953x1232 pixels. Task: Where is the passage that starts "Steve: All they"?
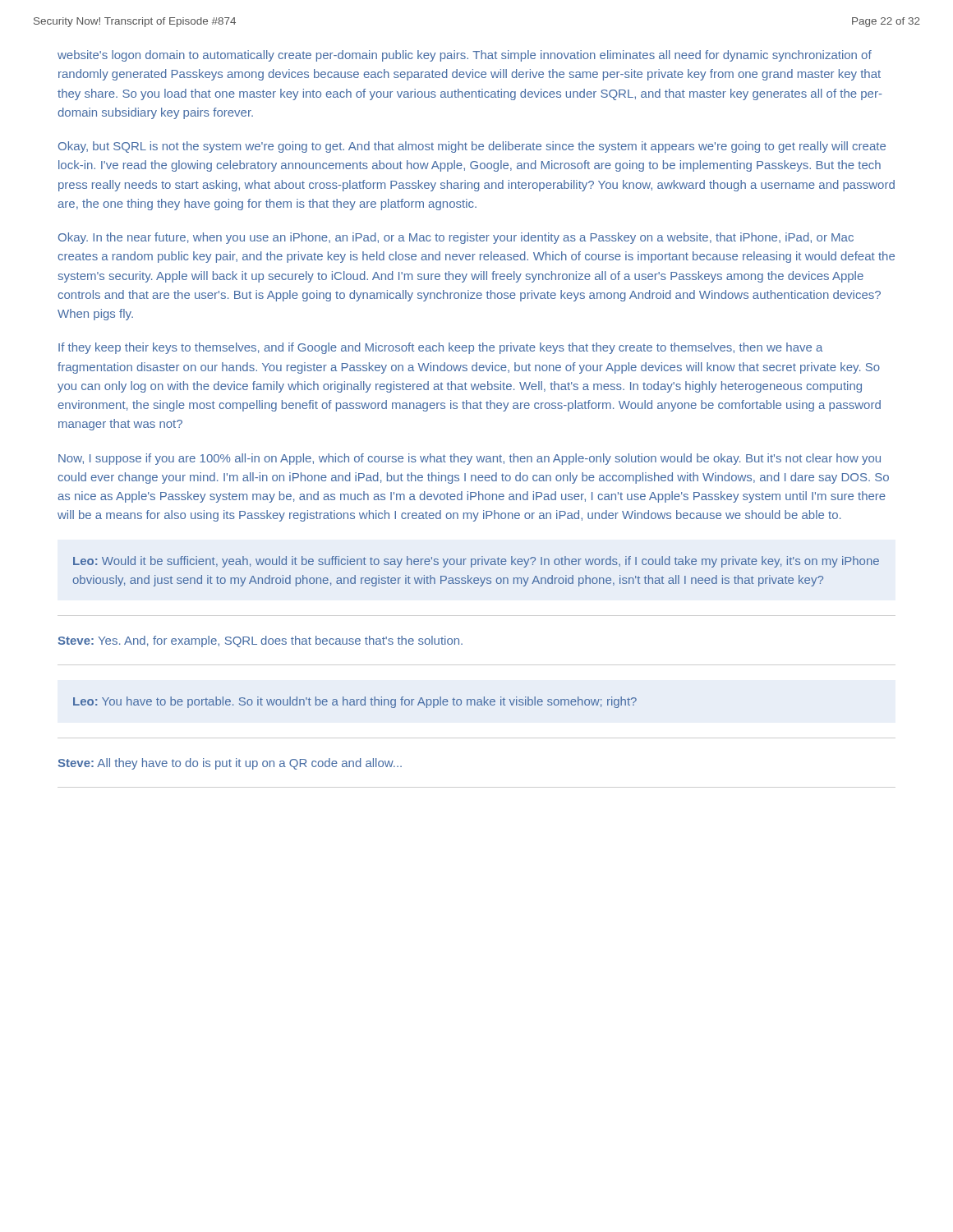[230, 762]
